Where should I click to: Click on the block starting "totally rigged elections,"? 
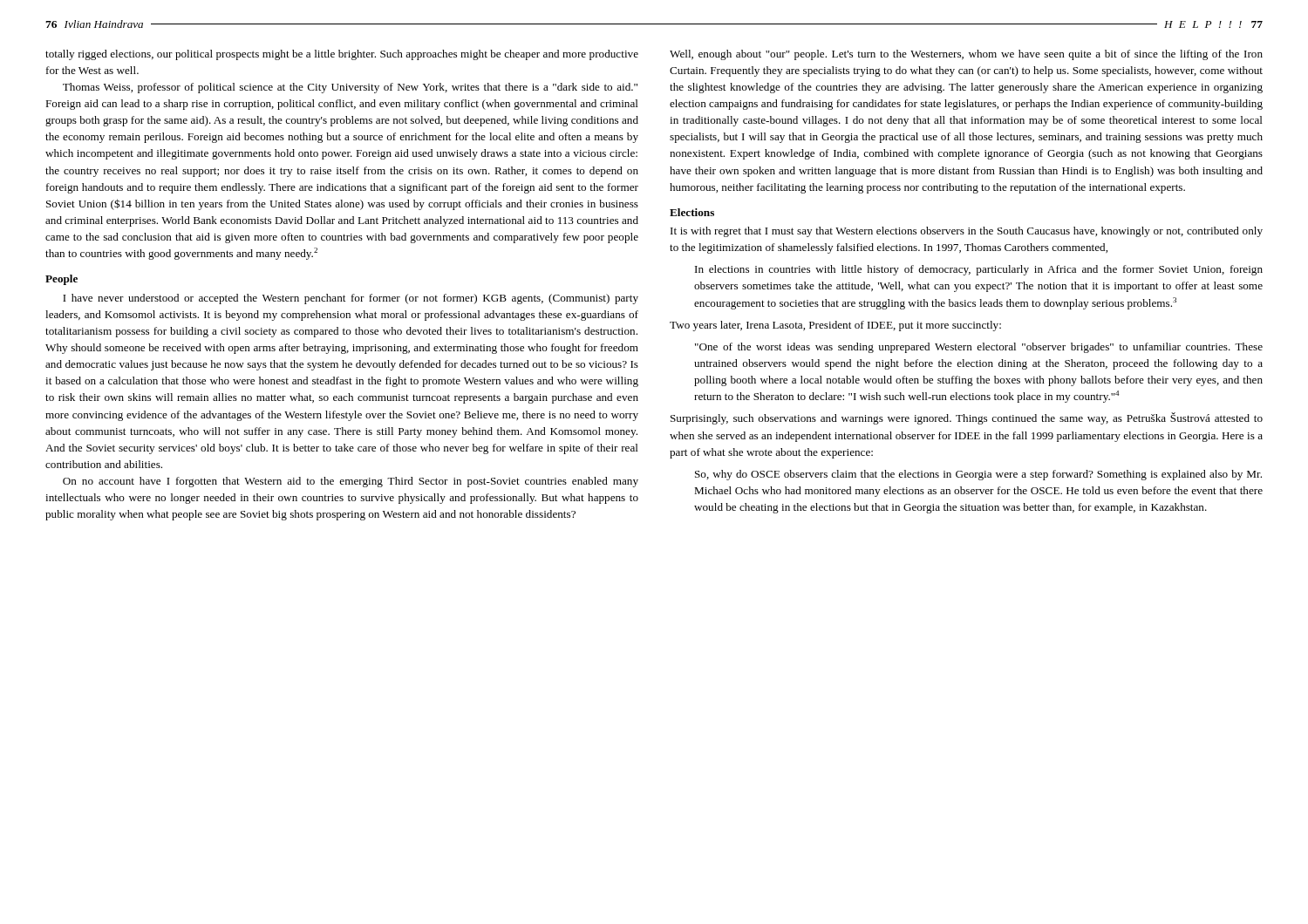[x=342, y=153]
